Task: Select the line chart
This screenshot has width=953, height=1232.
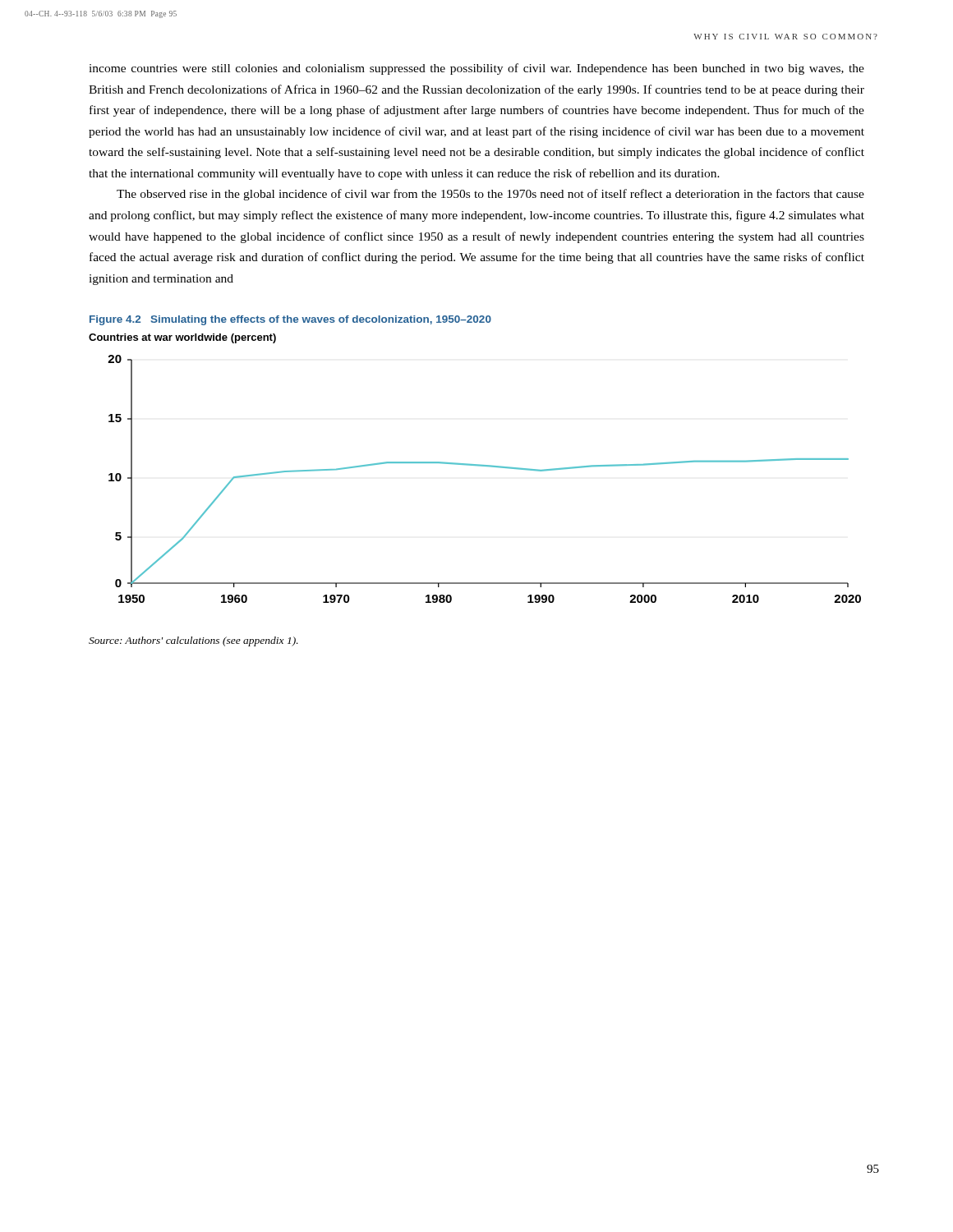Action: click(476, 480)
